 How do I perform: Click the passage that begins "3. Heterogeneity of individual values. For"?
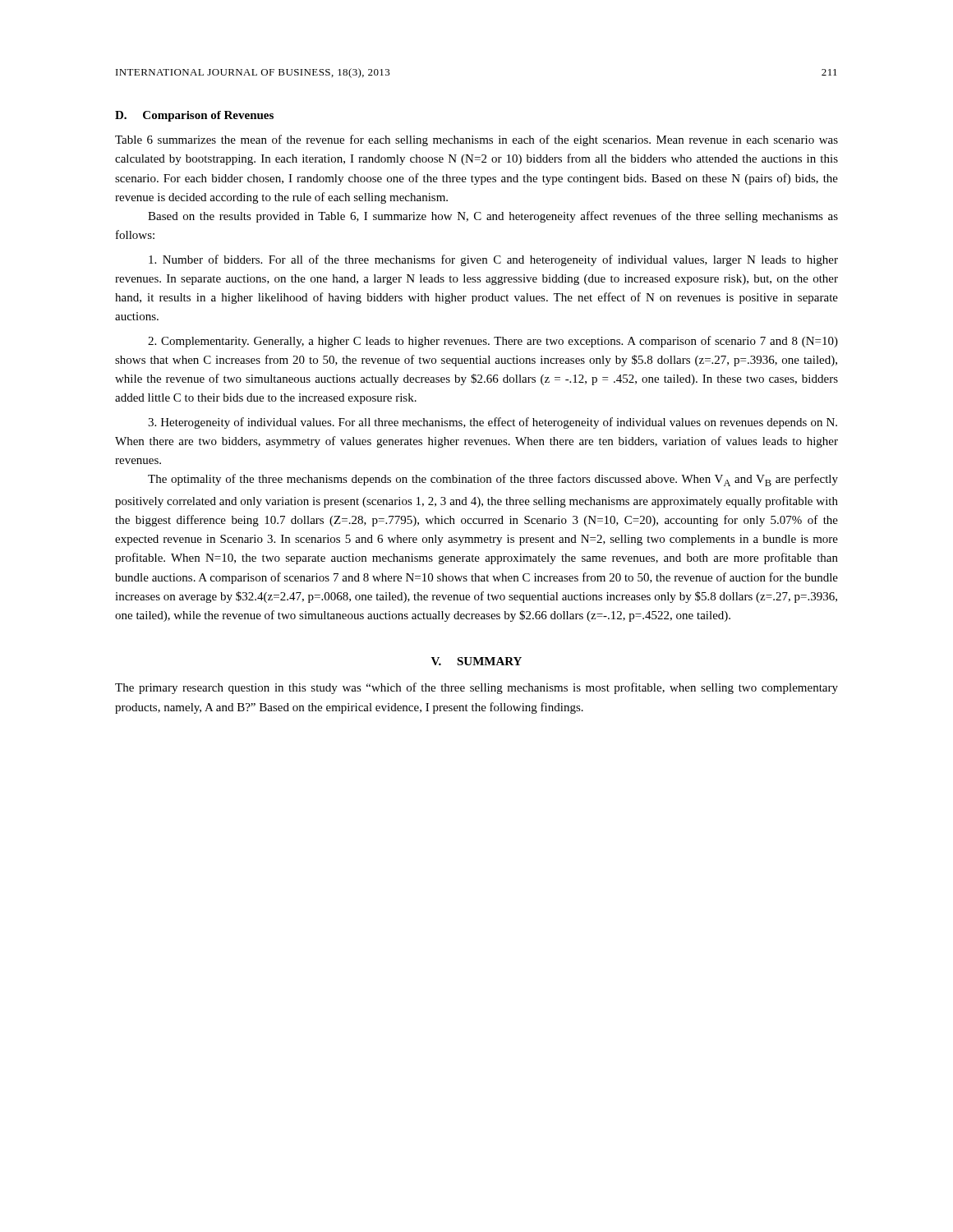476,441
